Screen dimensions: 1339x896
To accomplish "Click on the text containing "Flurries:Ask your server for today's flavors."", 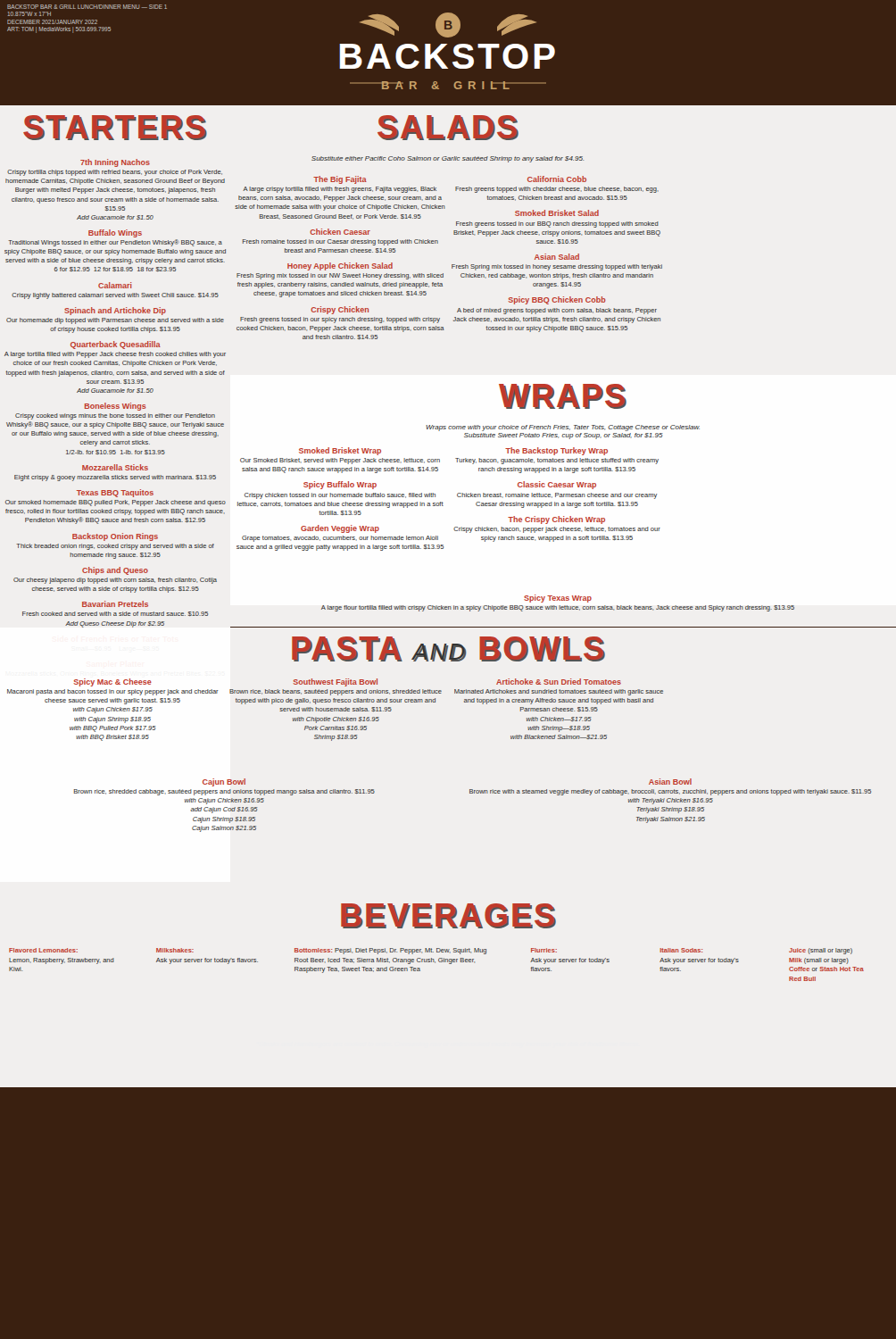I will (570, 960).
